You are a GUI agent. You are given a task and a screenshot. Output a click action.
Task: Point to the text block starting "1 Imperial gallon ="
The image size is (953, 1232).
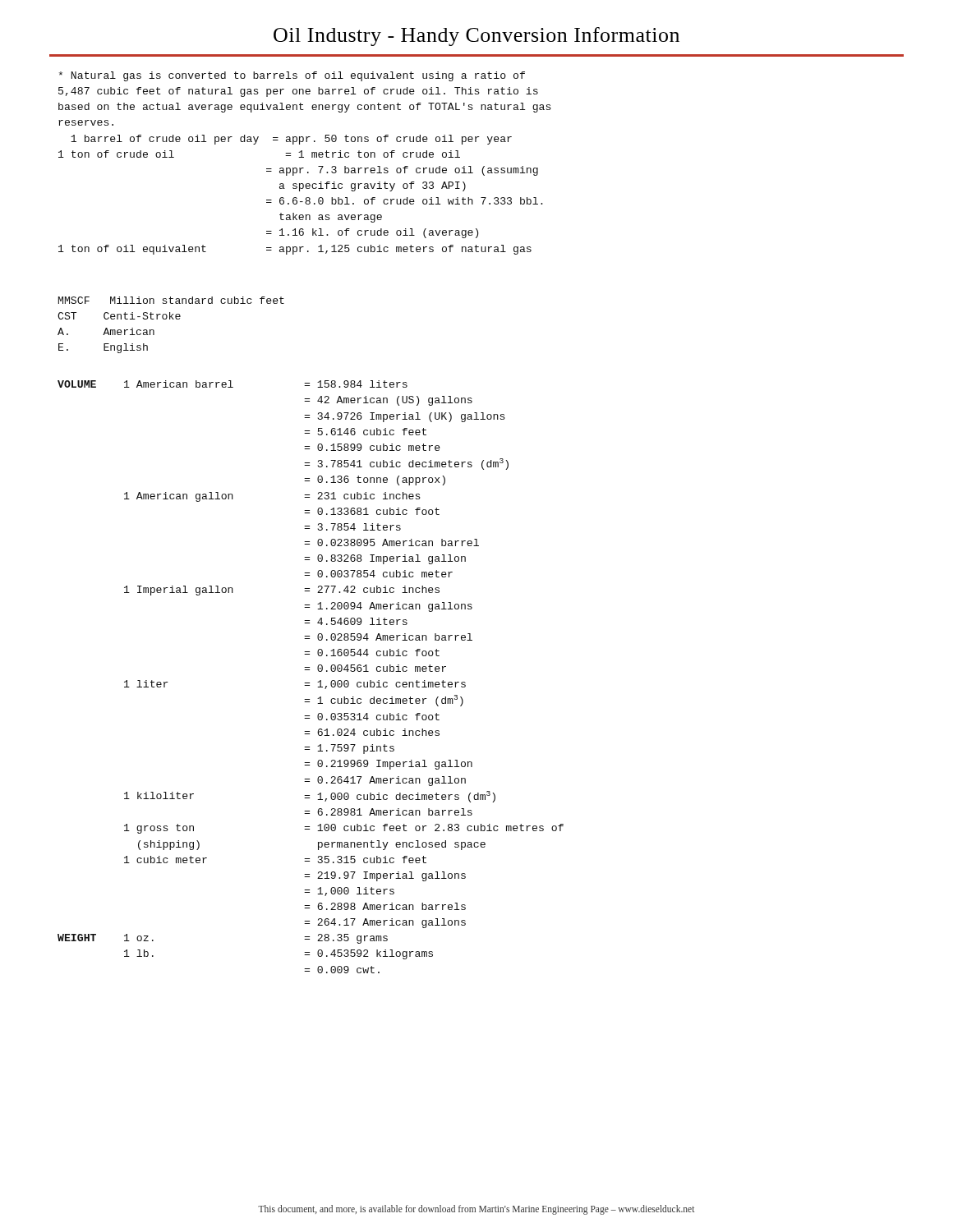click(x=476, y=630)
